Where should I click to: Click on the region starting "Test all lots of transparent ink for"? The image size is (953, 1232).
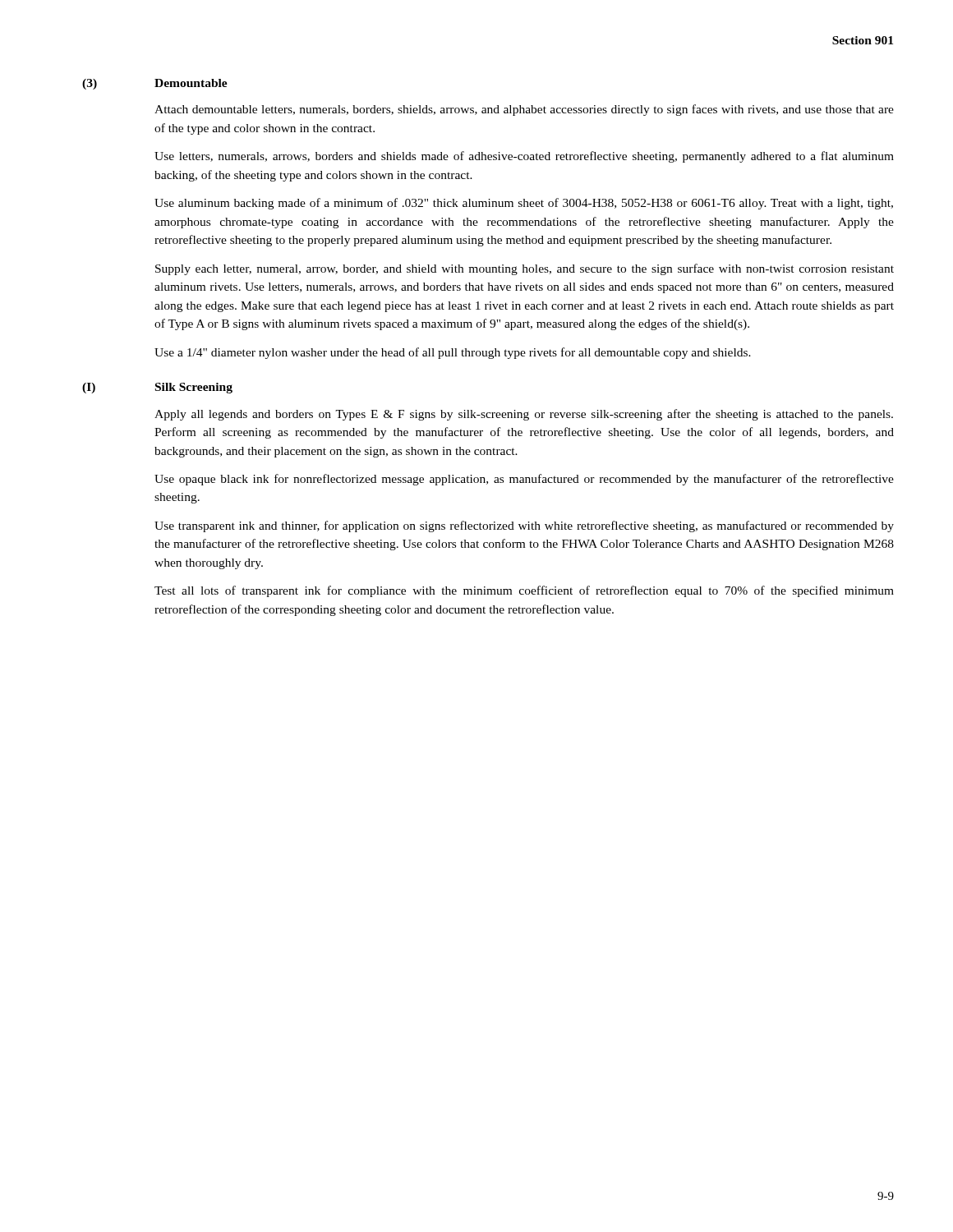[524, 600]
